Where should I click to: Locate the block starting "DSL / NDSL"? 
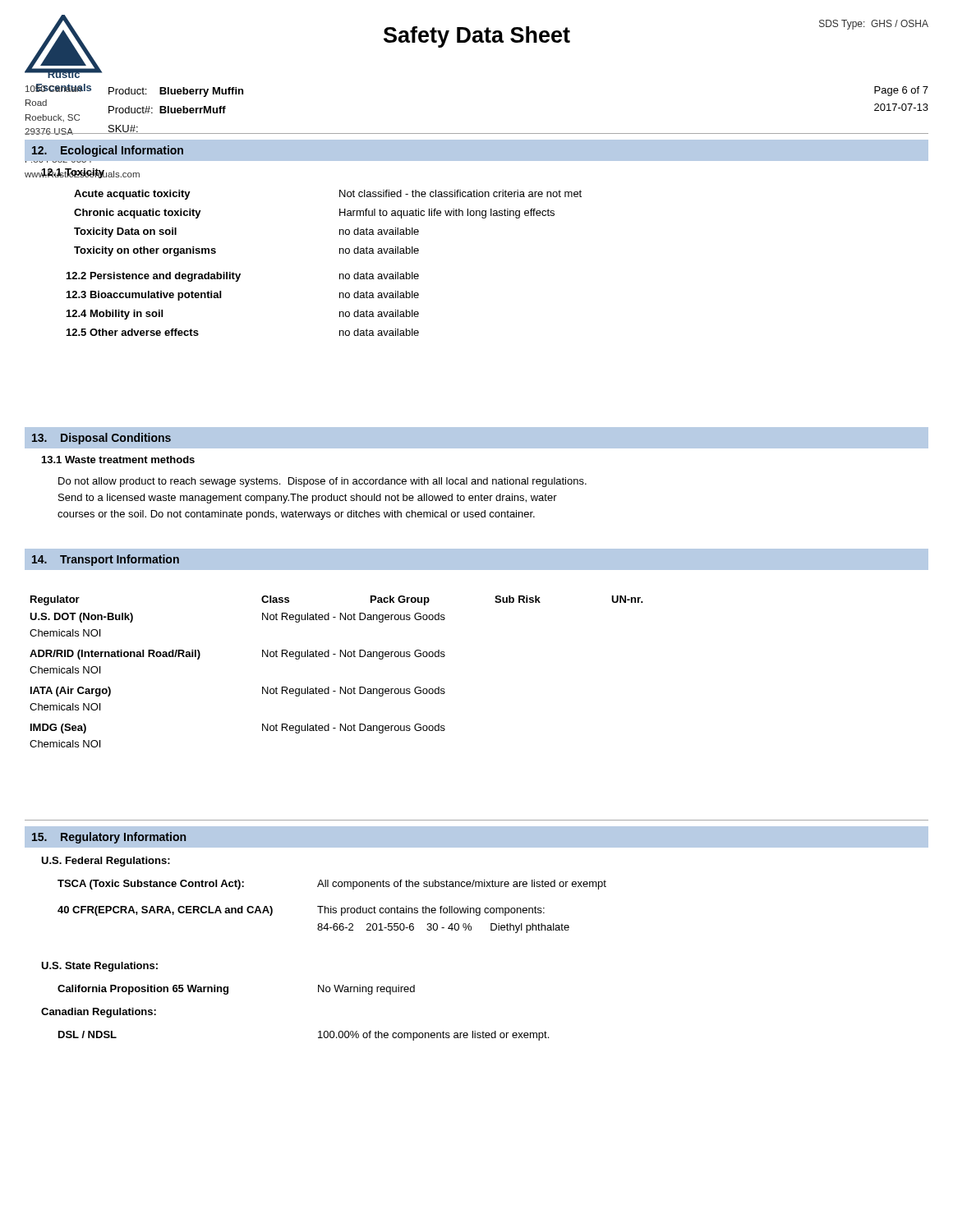pos(493,1034)
